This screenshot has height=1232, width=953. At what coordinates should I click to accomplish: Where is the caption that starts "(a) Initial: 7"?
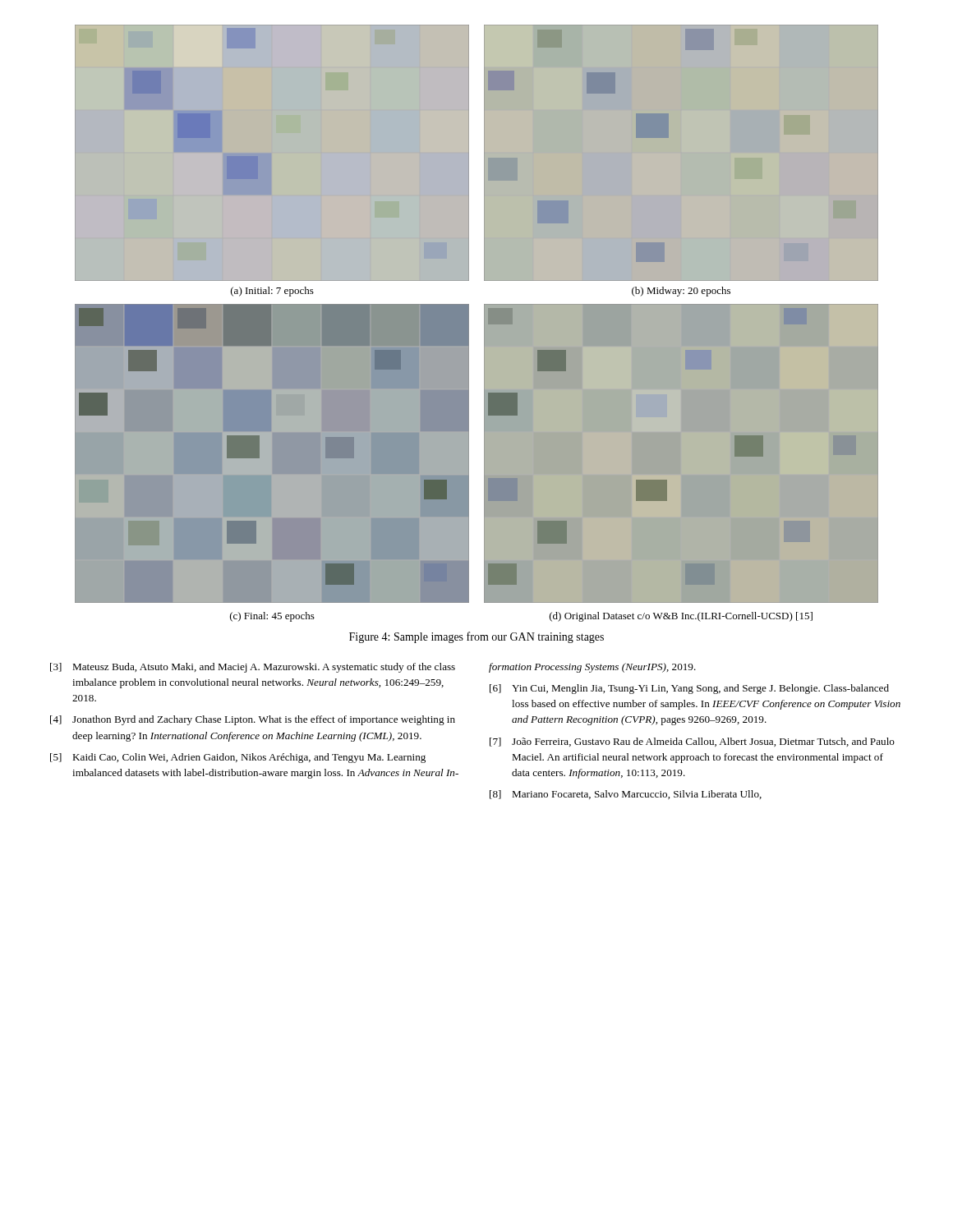tap(272, 290)
